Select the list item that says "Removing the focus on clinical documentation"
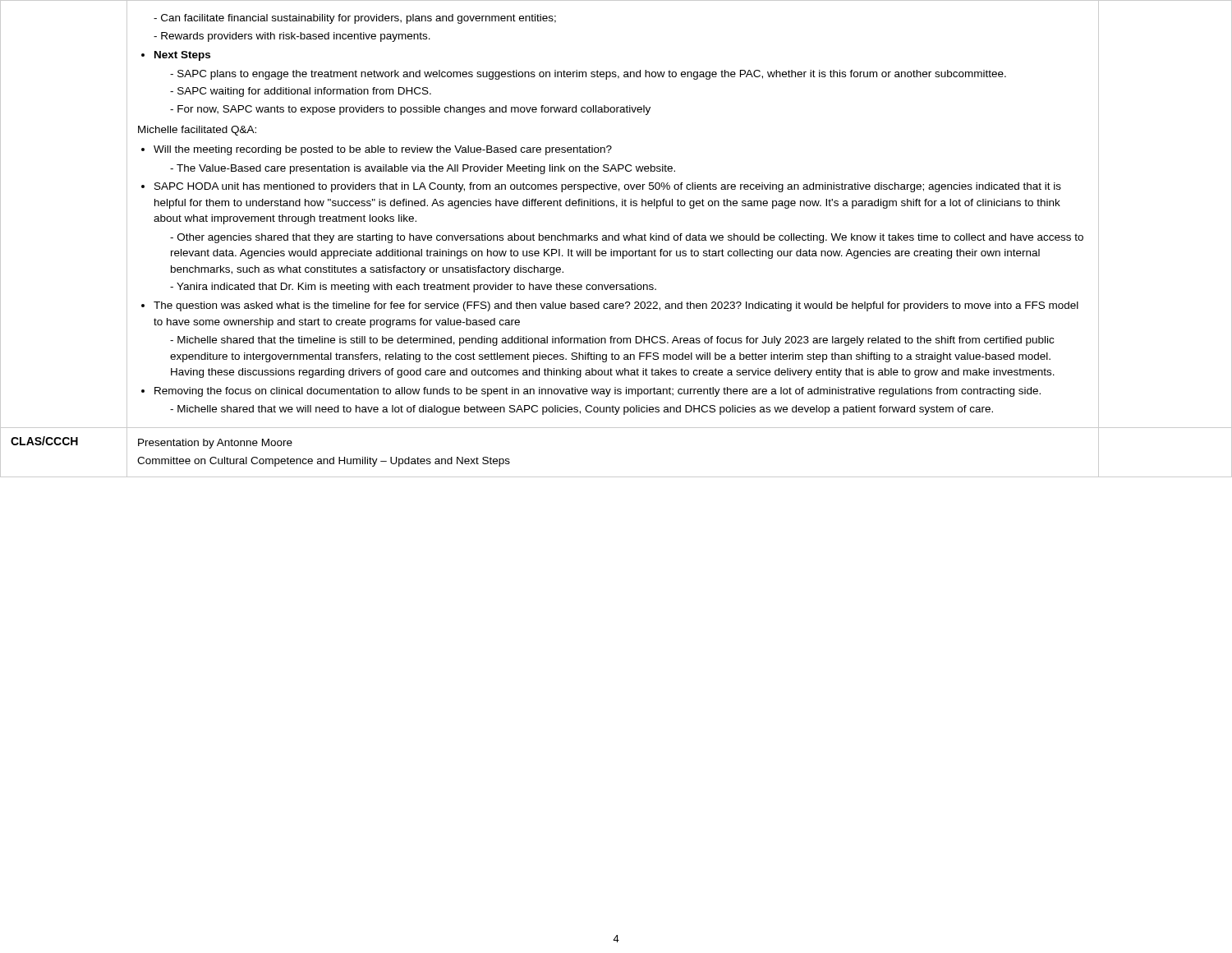The width and height of the screenshot is (1232, 953). click(x=621, y=400)
